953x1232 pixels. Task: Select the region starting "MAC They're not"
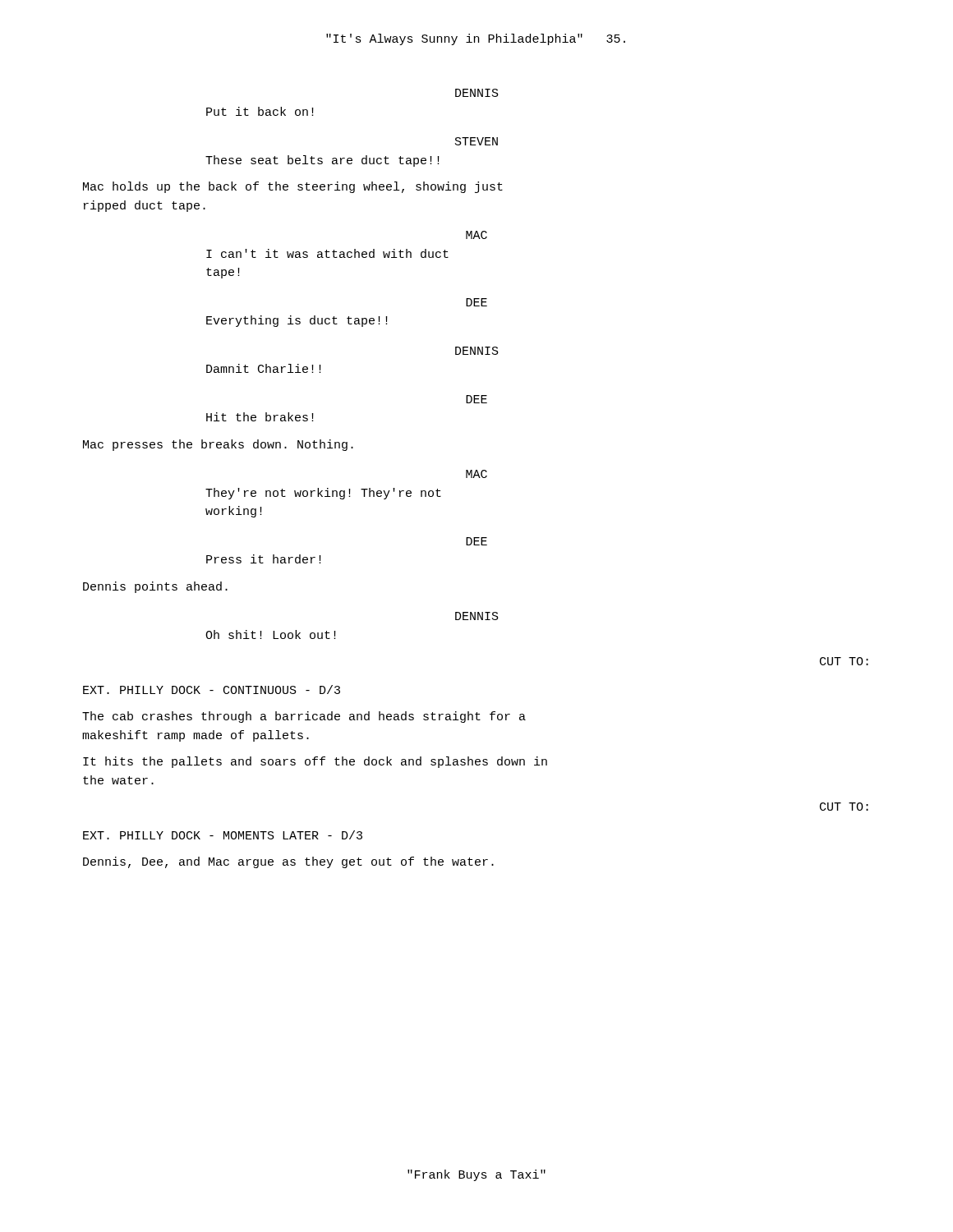[476, 474]
